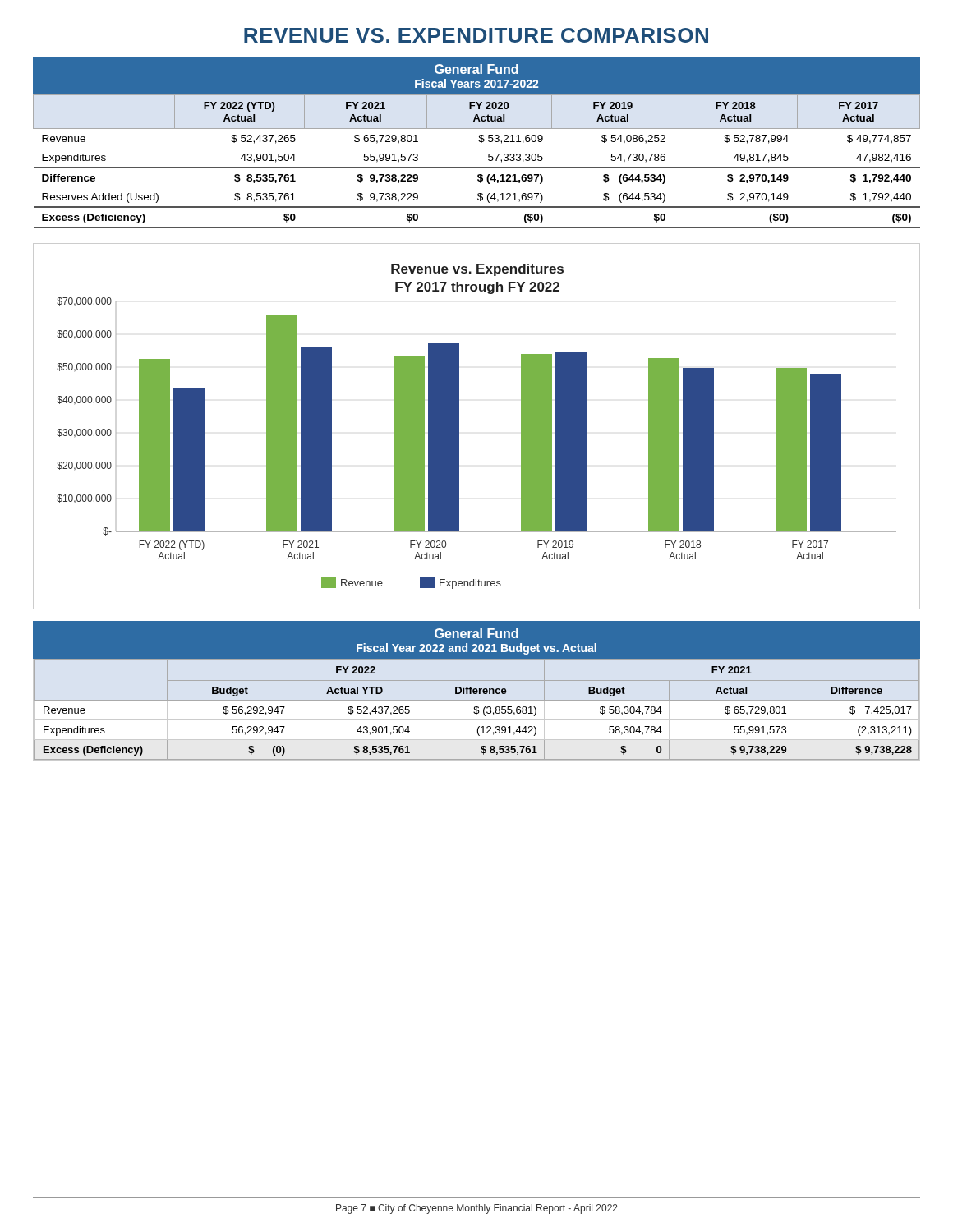Screen dimensions: 1232x953
Task: Click on the grouped bar chart
Action: (476, 426)
